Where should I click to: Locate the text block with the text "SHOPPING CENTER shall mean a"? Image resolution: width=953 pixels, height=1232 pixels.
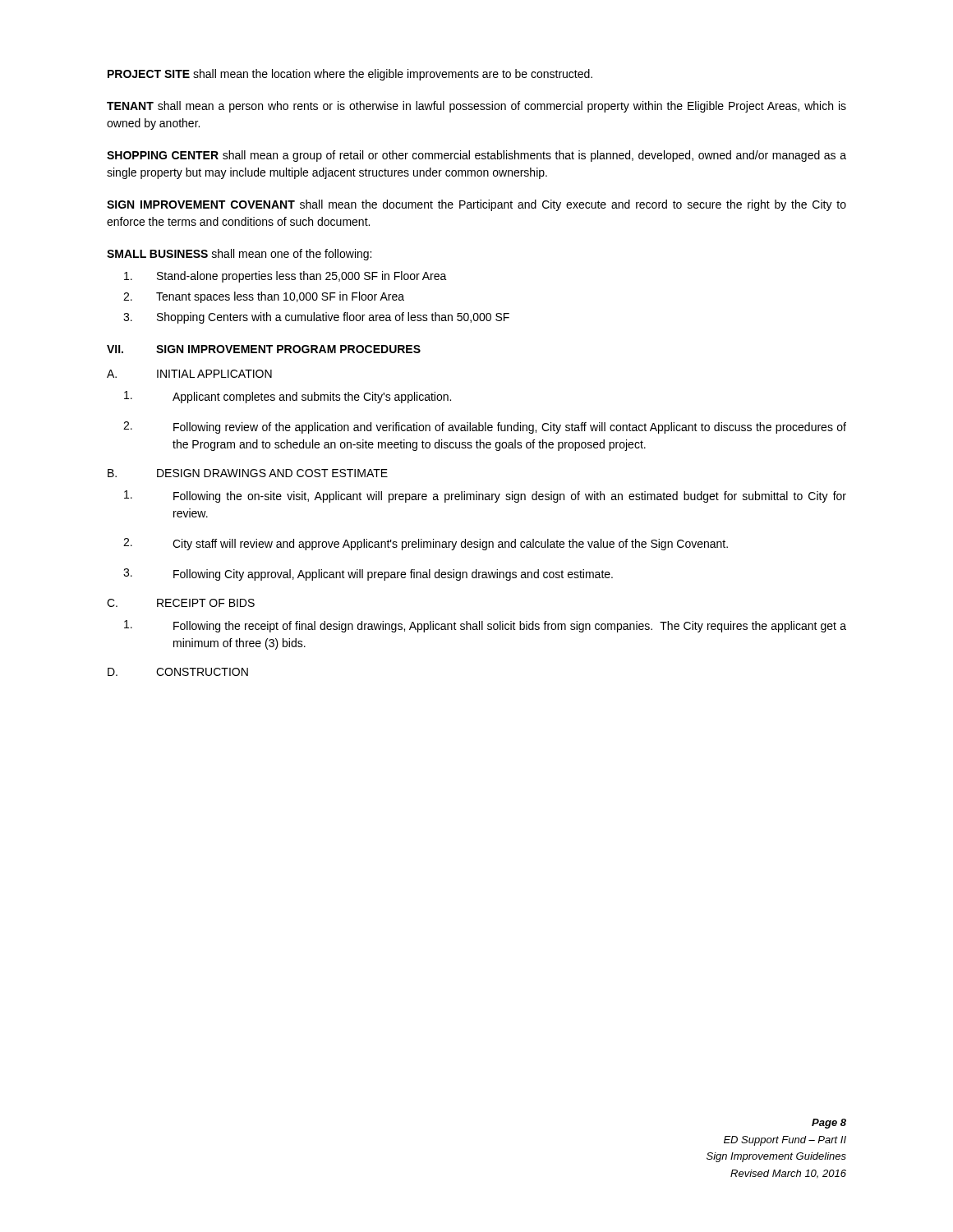[x=476, y=164]
